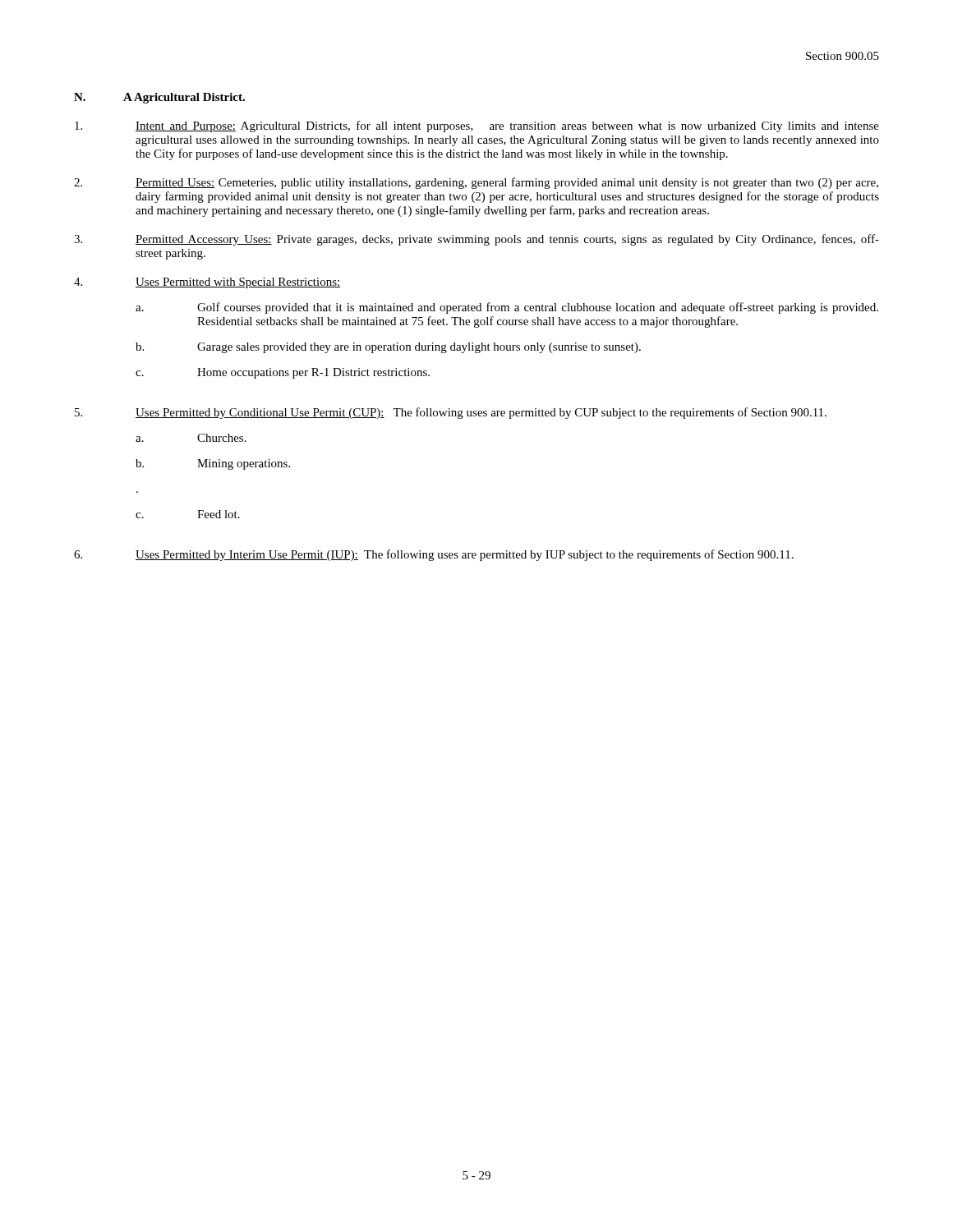The width and height of the screenshot is (953, 1232).
Task: Click on the list item containing "2. Permitted Uses:"
Action: click(476, 197)
